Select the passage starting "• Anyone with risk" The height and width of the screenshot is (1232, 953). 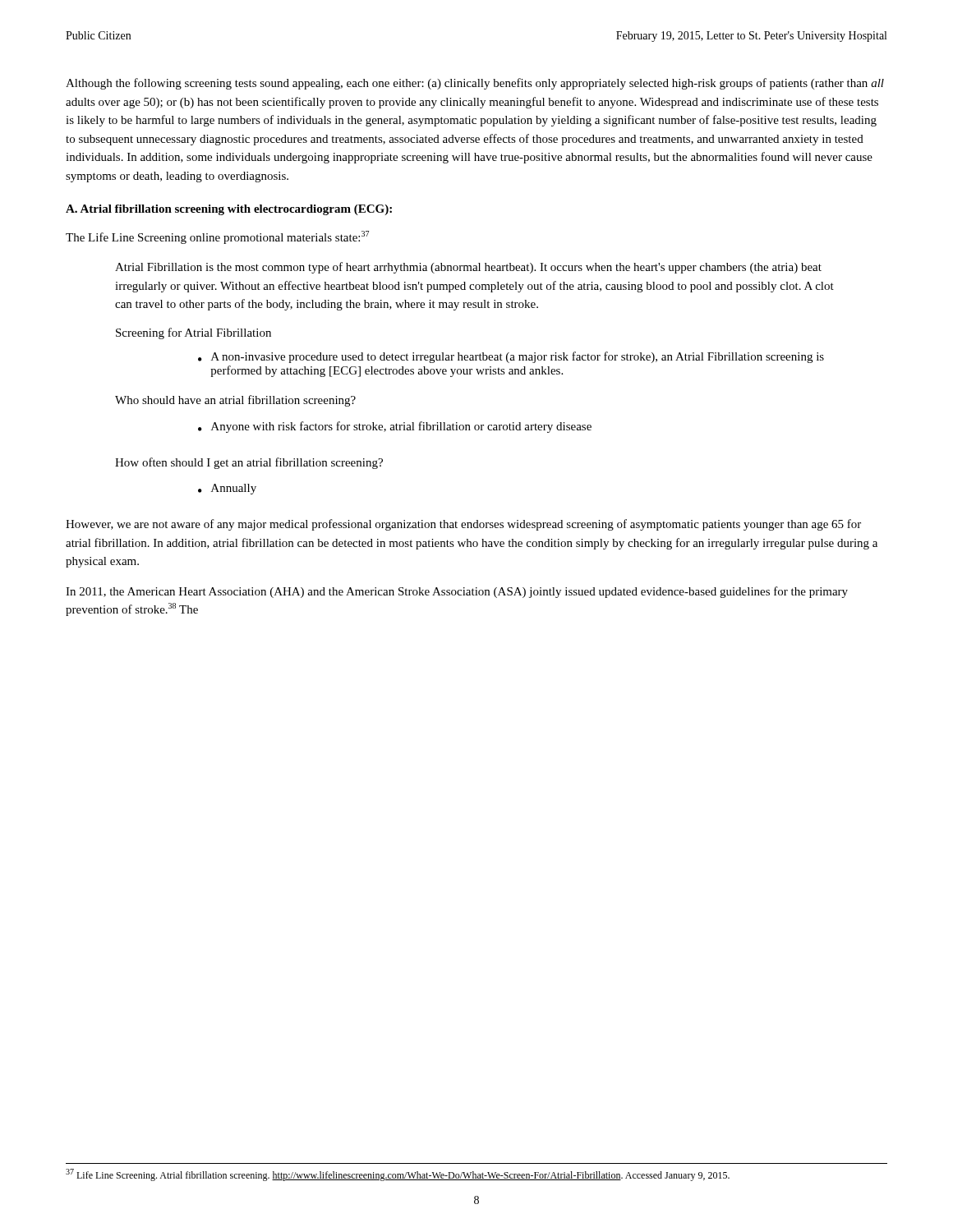pos(394,430)
